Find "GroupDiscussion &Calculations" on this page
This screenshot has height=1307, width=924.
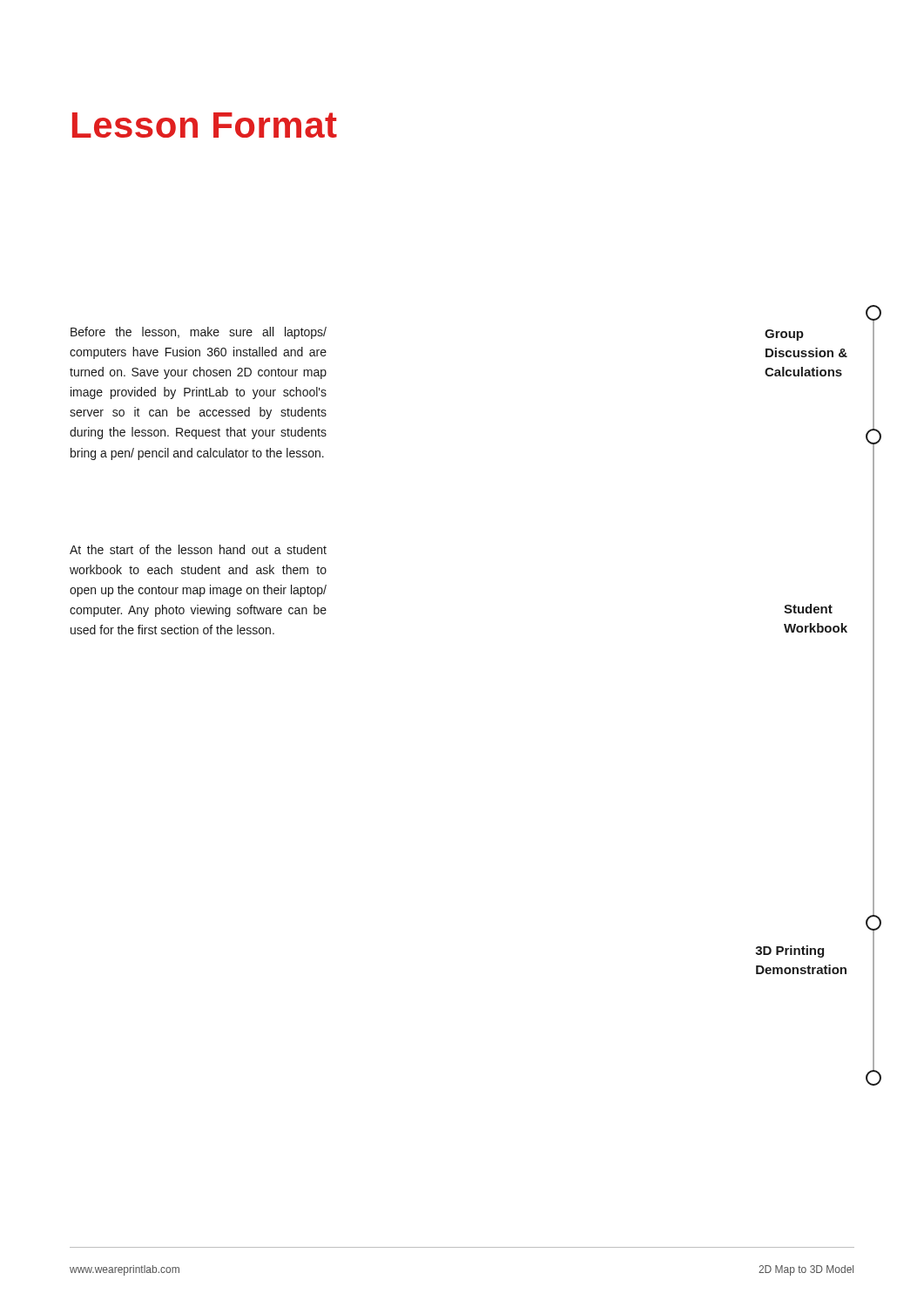[806, 352]
